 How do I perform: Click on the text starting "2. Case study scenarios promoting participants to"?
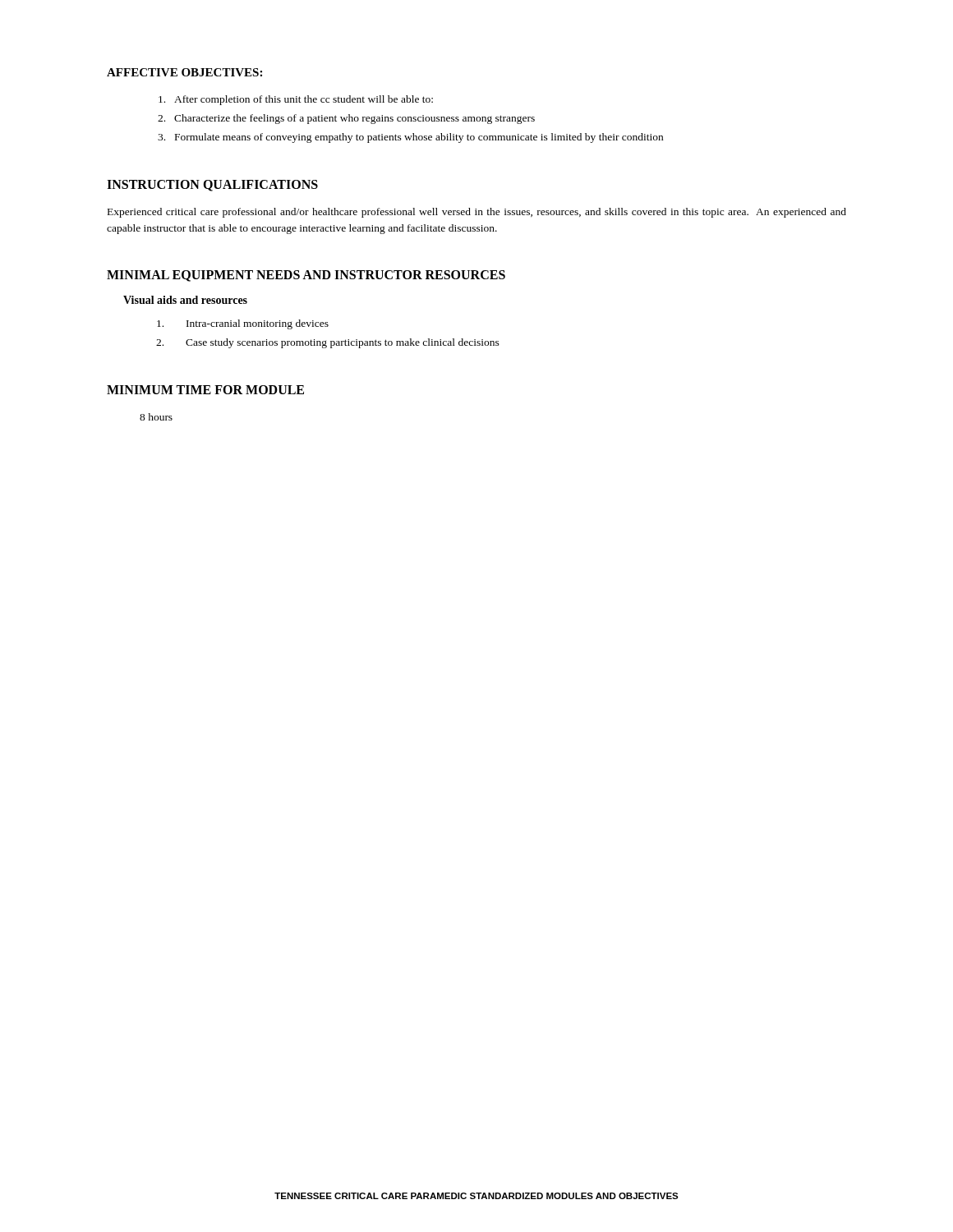[x=501, y=343]
